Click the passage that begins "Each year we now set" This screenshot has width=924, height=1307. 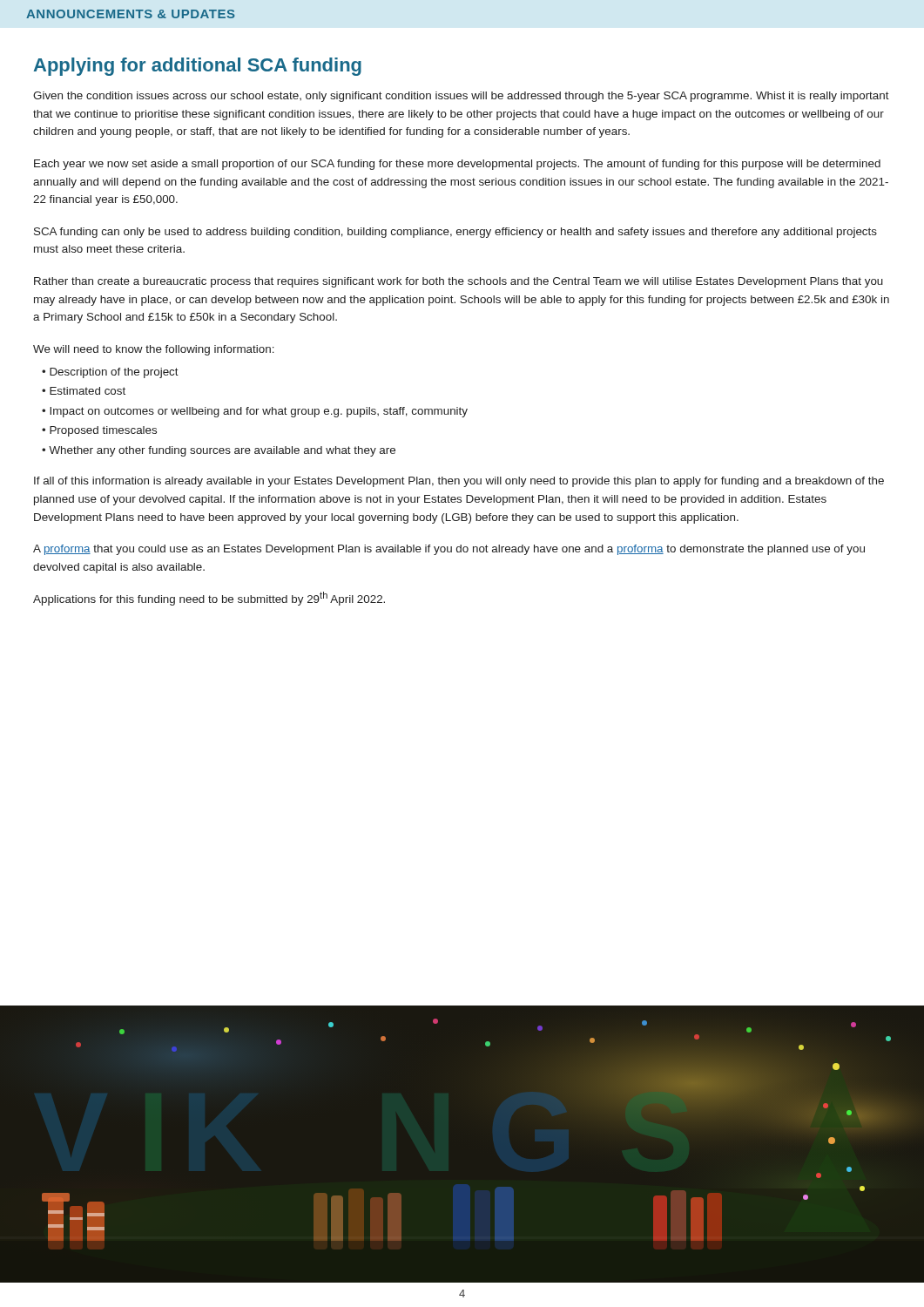461,181
